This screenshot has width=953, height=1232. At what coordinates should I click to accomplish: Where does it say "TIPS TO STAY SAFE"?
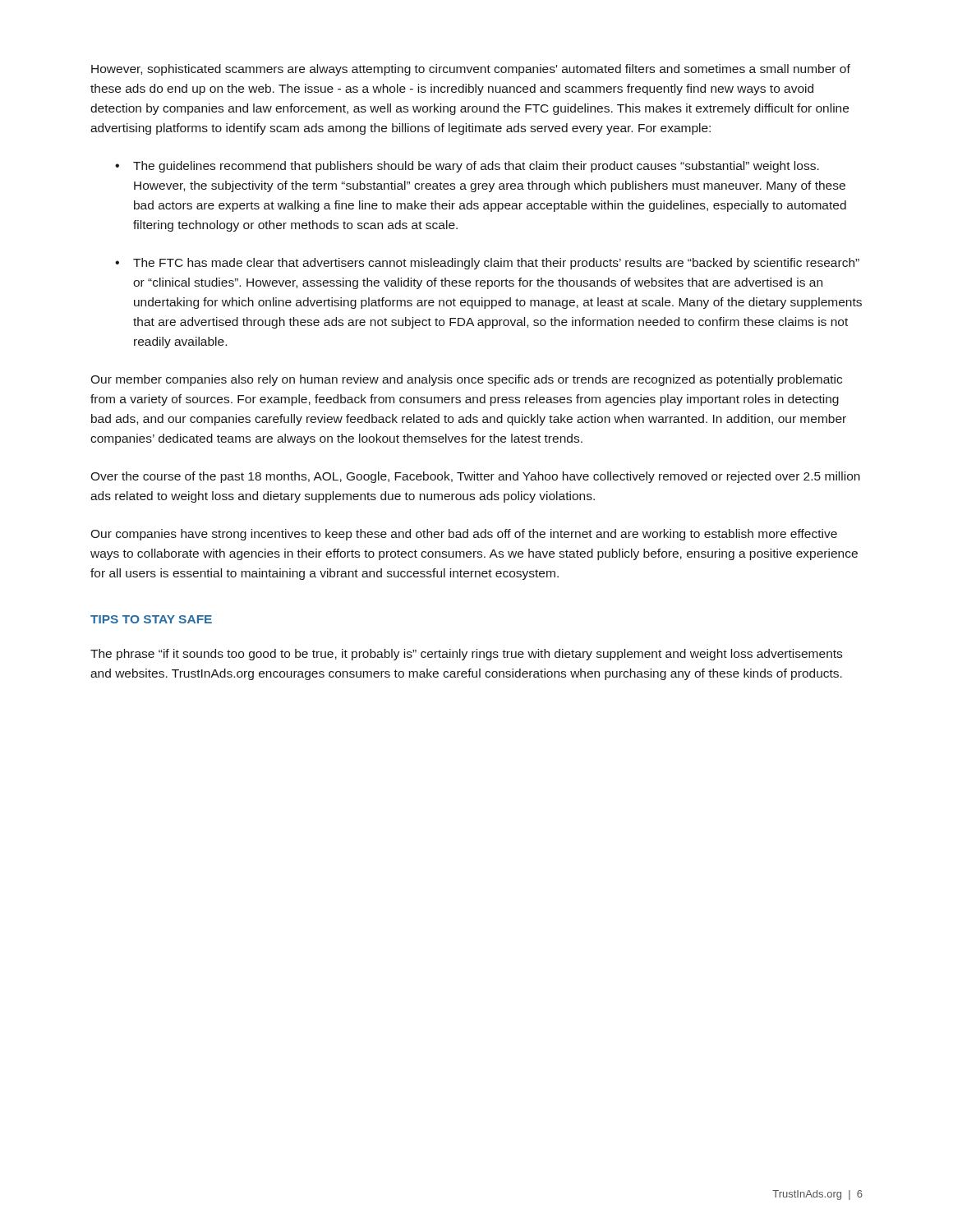[151, 619]
